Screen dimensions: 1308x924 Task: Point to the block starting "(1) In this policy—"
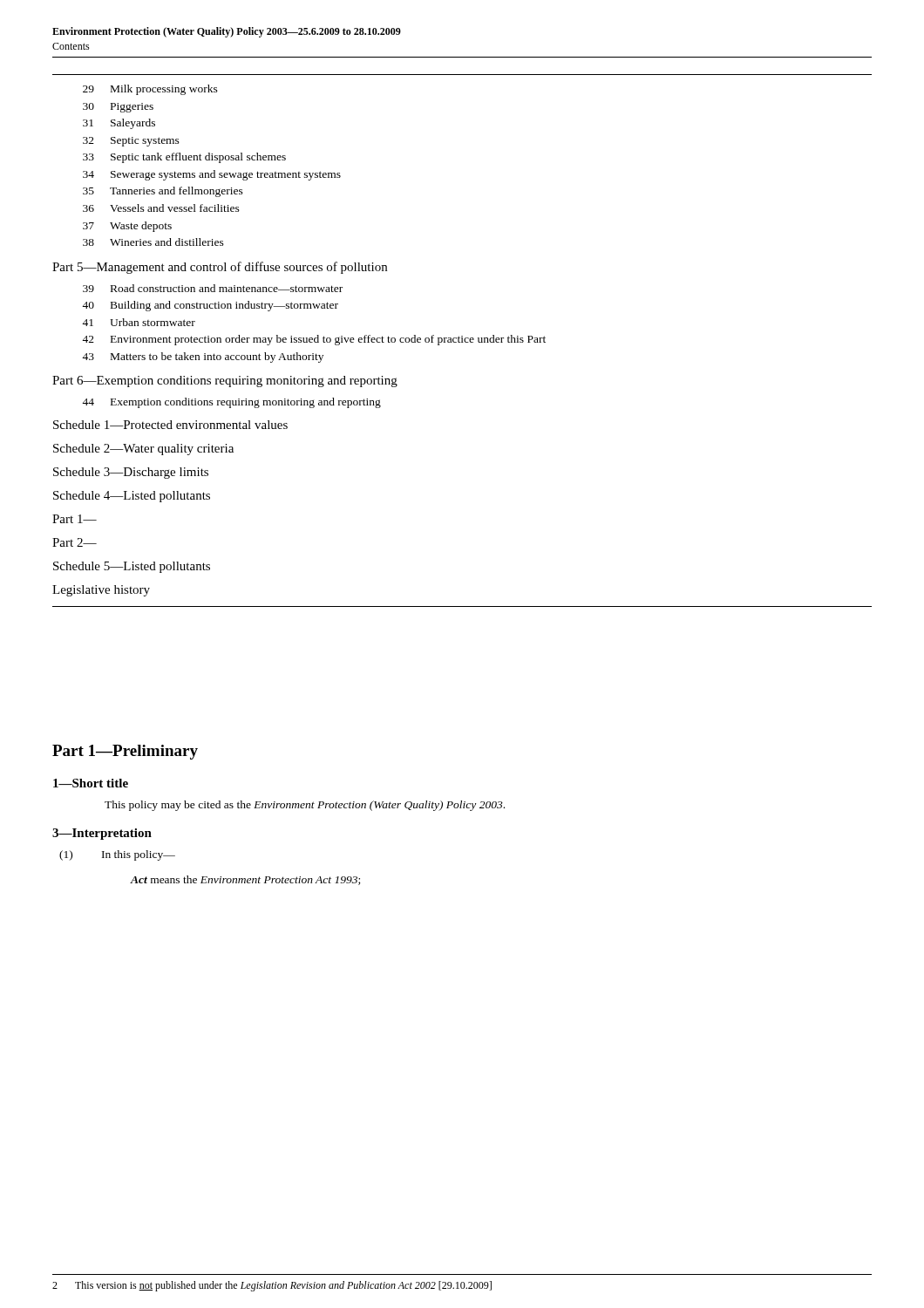[117, 855]
